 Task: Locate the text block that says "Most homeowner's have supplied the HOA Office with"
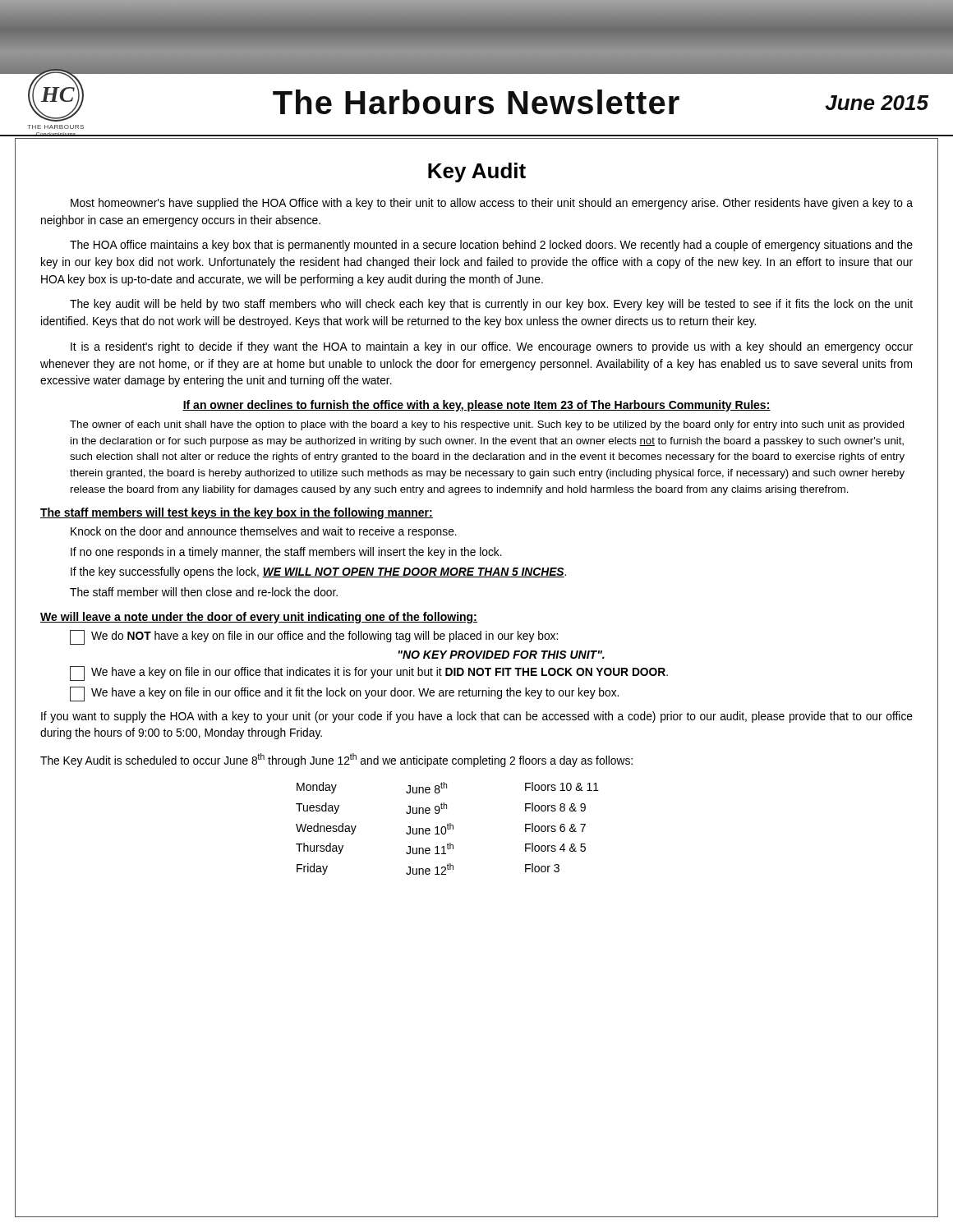(476, 212)
